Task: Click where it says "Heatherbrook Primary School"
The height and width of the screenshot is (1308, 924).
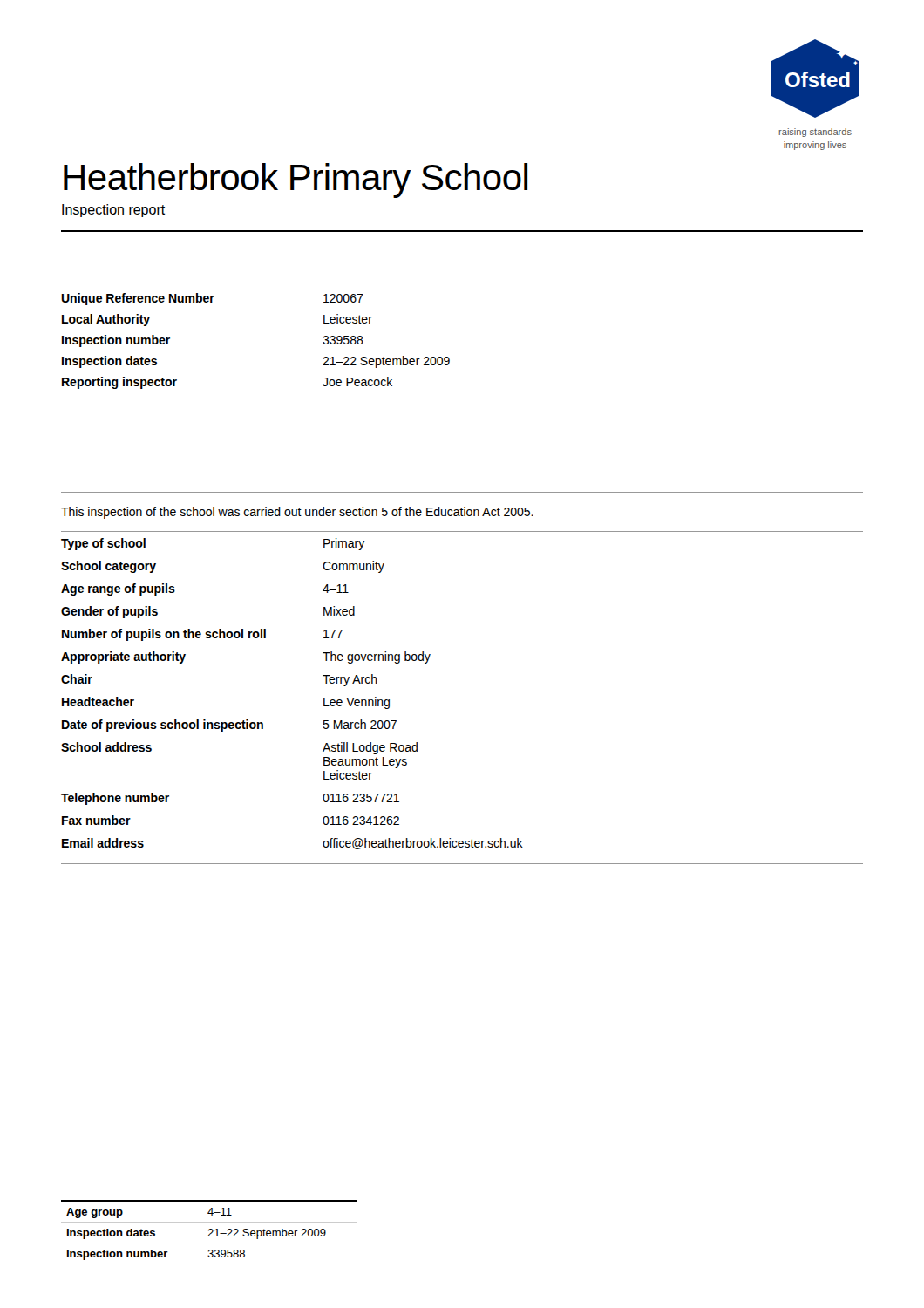Action: (295, 177)
